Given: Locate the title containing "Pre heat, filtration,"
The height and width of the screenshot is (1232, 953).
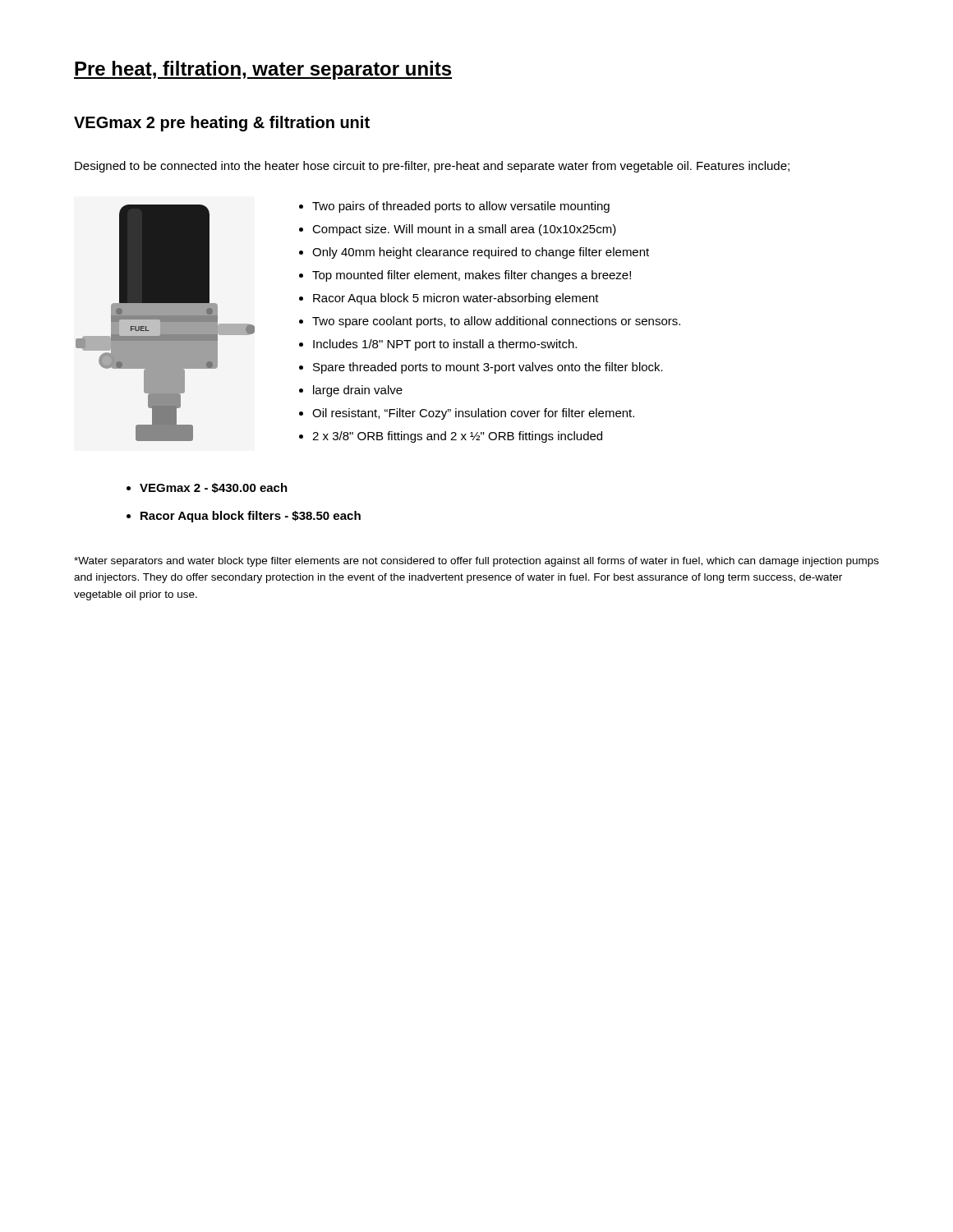Looking at the screenshot, I should pos(263,70).
